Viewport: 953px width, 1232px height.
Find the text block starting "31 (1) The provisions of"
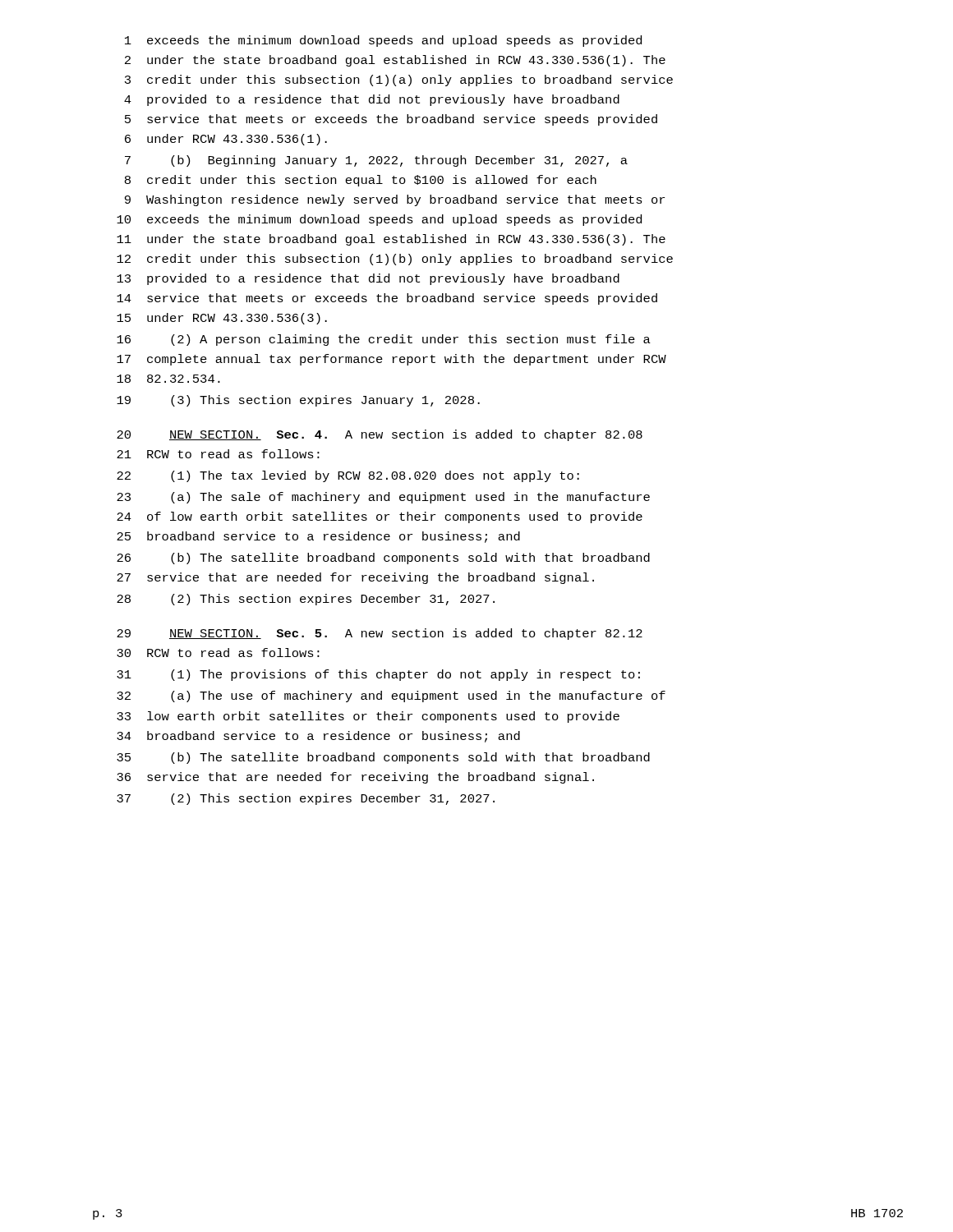point(498,676)
